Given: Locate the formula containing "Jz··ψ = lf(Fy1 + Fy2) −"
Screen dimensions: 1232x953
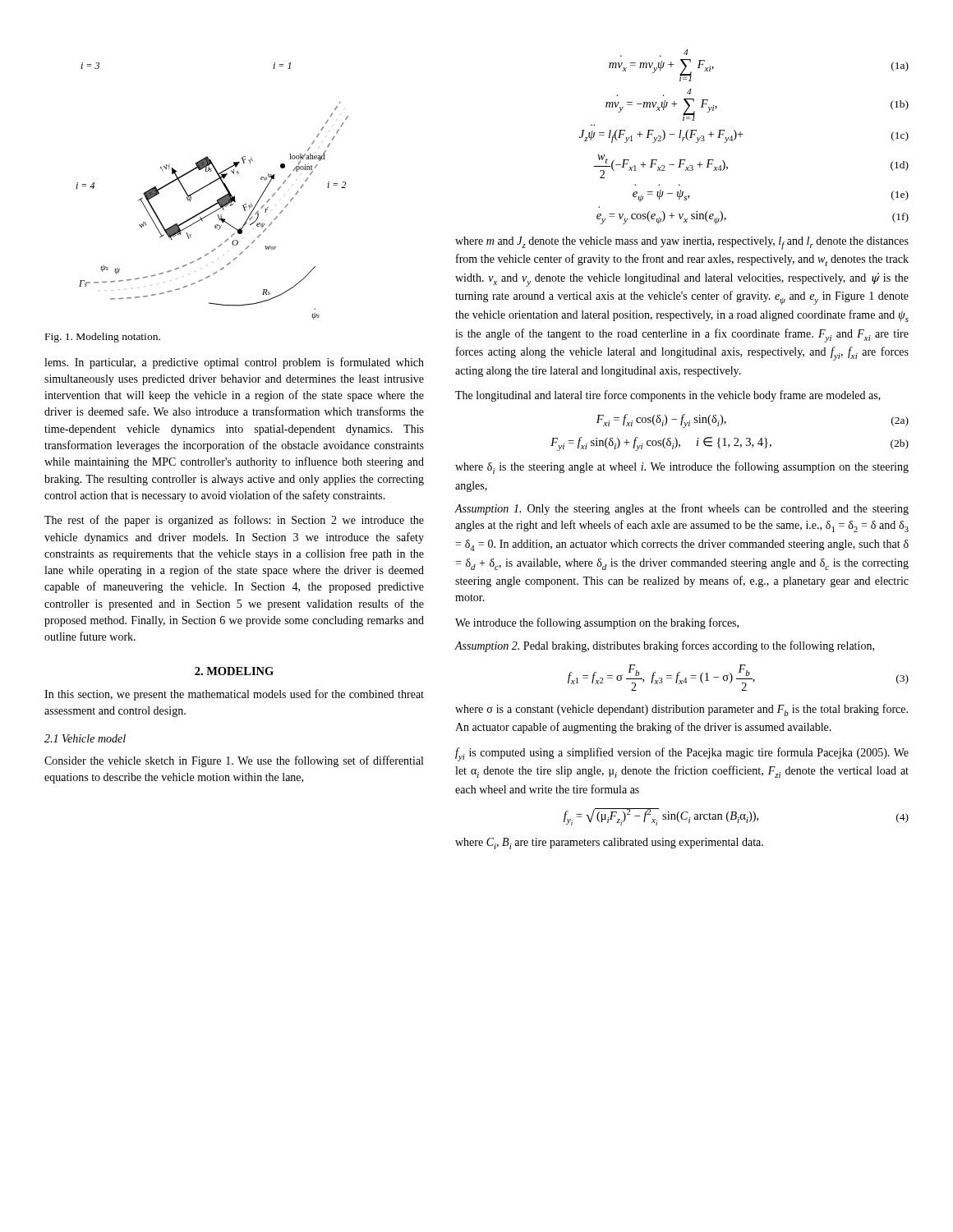Looking at the screenshot, I should [682, 135].
